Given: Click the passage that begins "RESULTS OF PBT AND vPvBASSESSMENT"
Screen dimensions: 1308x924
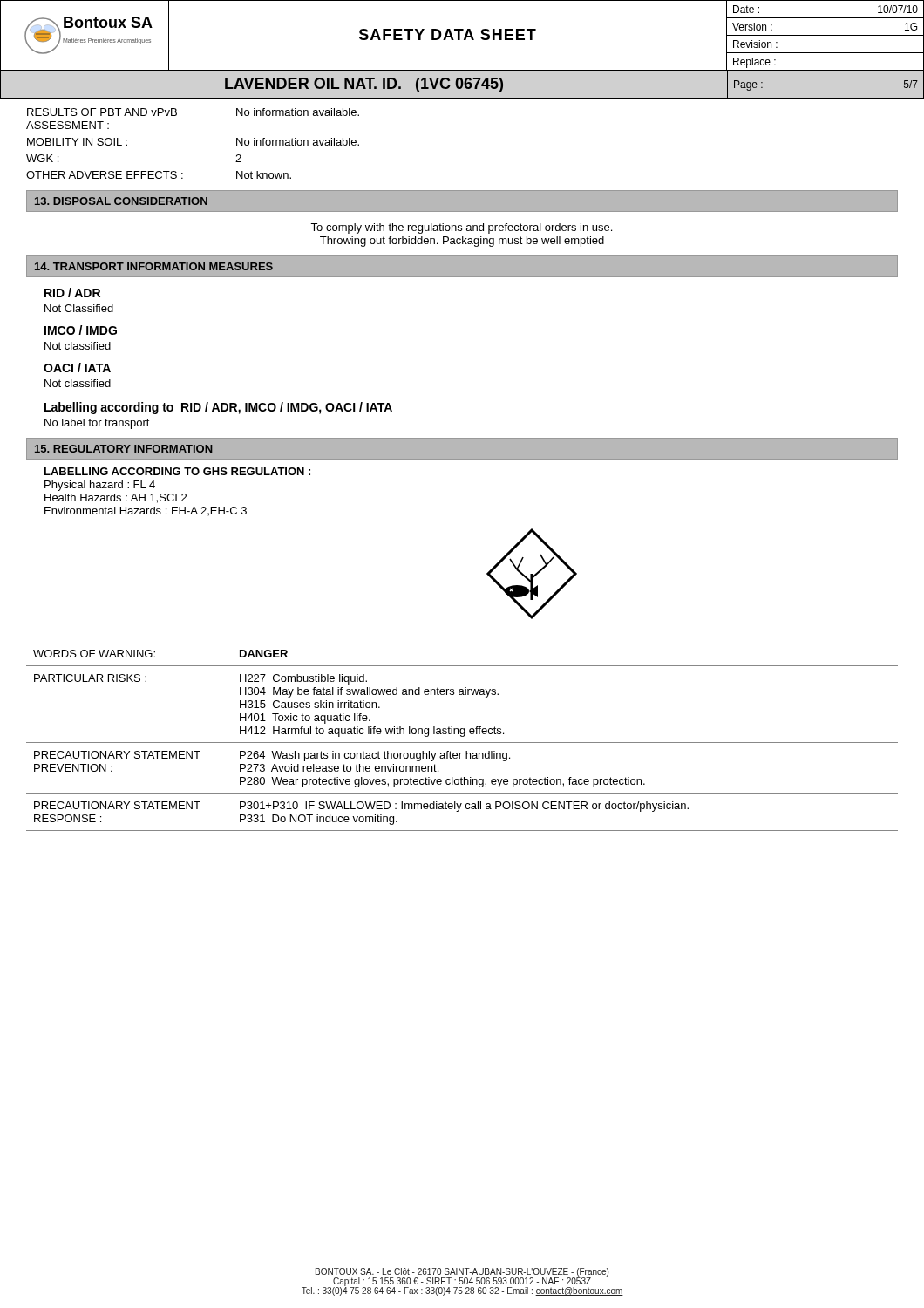Looking at the screenshot, I should click(x=103, y=113).
